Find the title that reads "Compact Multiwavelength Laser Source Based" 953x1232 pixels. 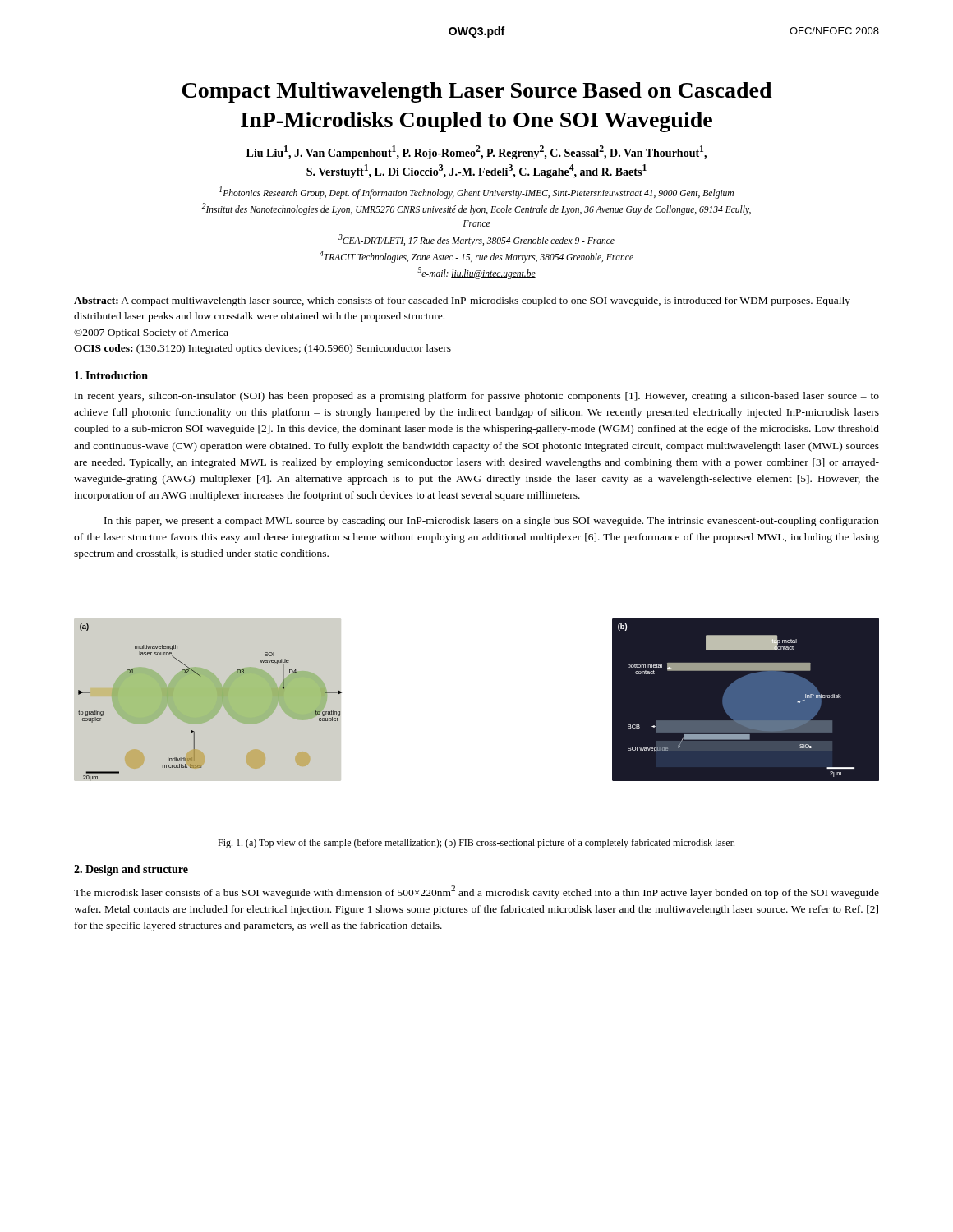pos(476,105)
